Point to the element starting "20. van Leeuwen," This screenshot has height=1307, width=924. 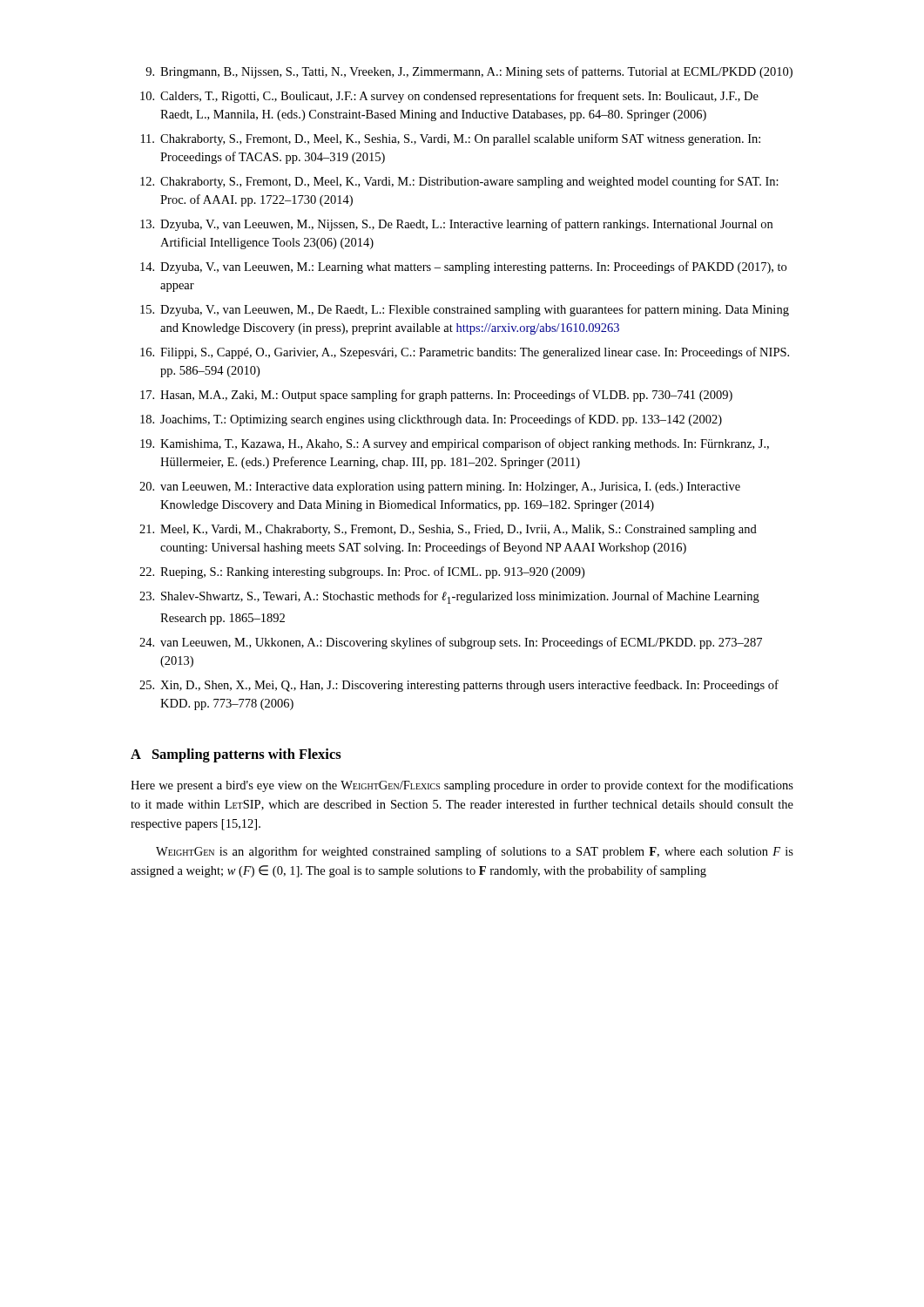coord(462,496)
